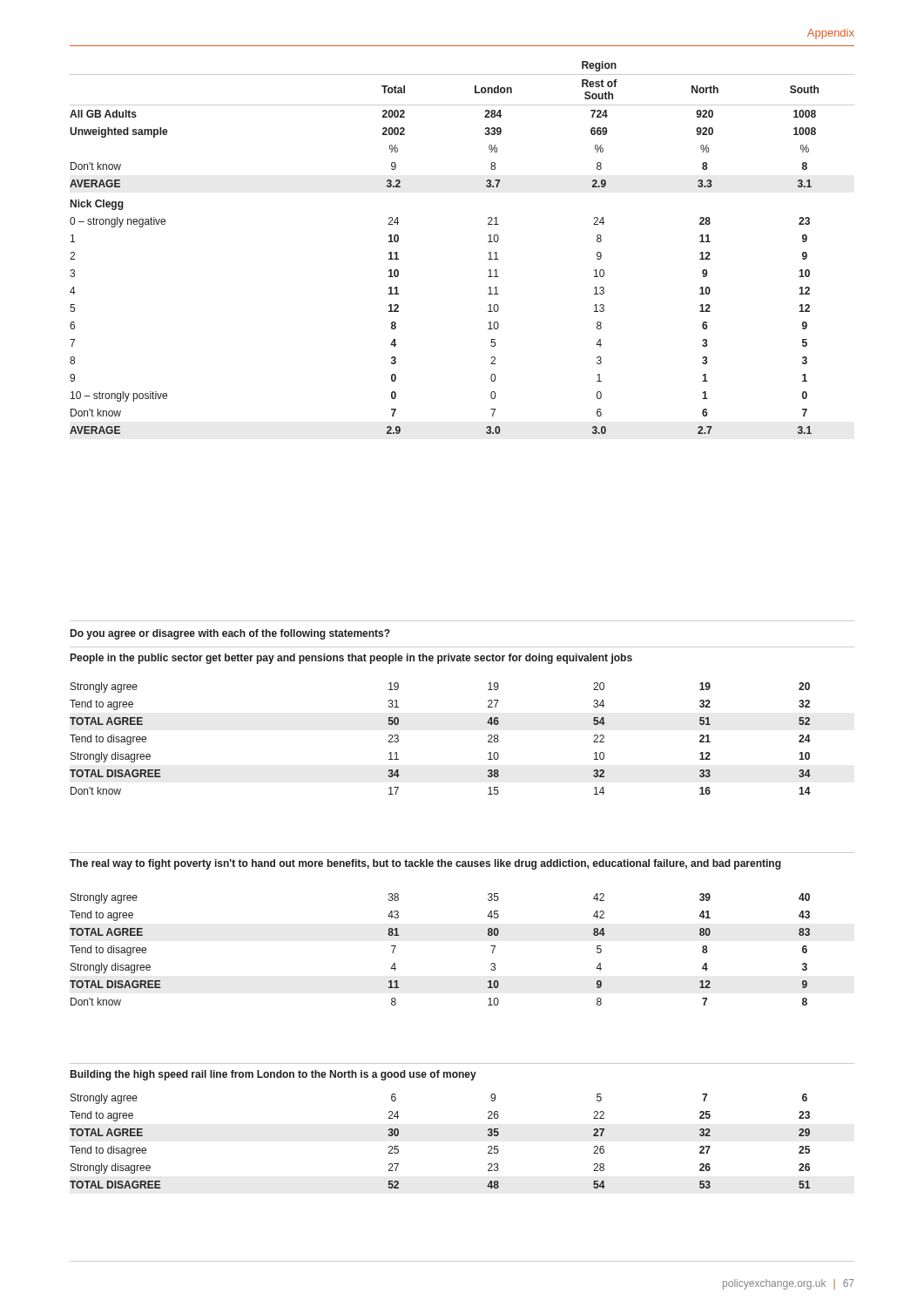Navigate to the text block starting "The real way to fight poverty isn't to"
This screenshot has height=1307, width=924.
425,863
